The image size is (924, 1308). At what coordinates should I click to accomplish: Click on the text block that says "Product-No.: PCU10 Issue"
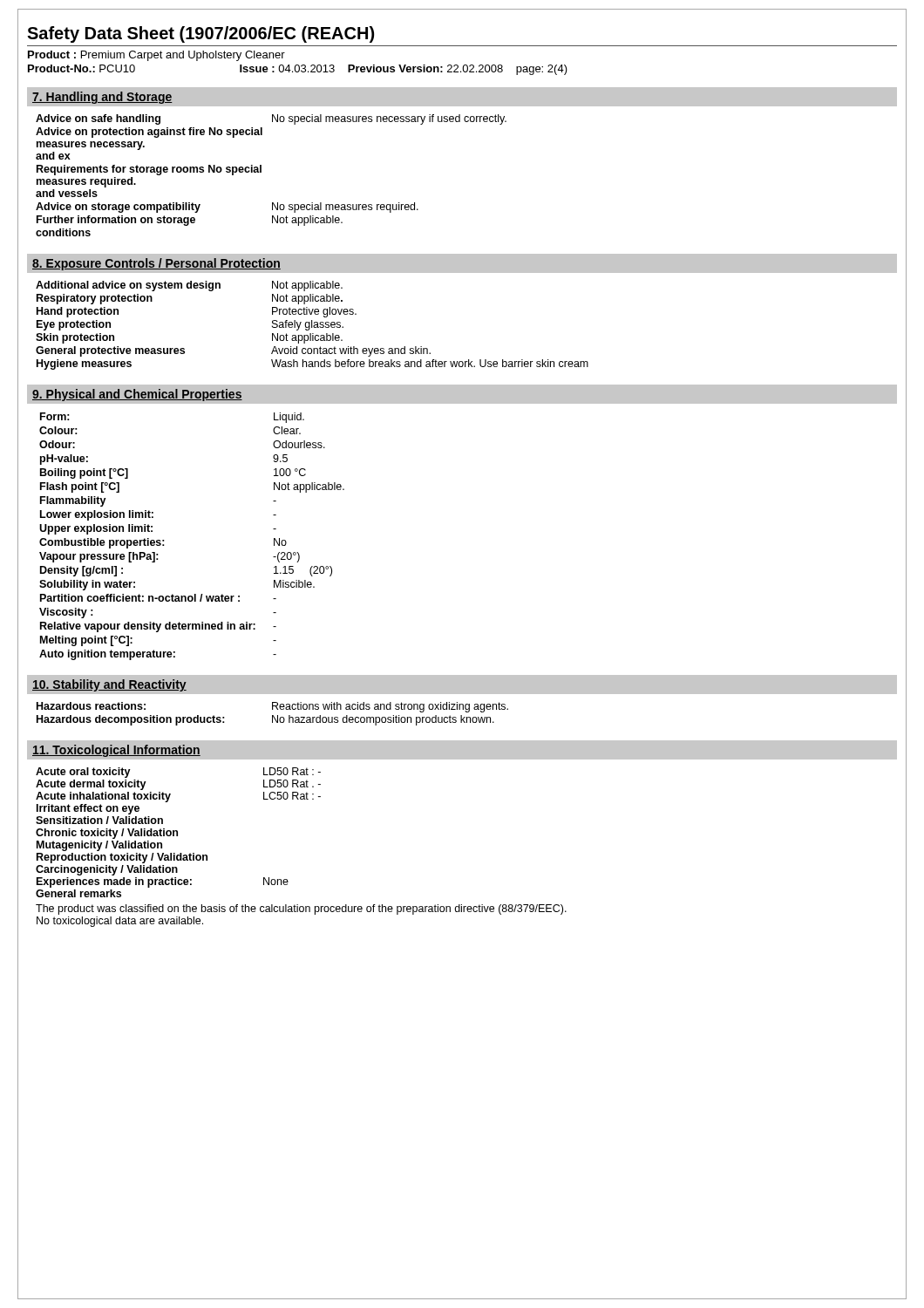point(297,68)
